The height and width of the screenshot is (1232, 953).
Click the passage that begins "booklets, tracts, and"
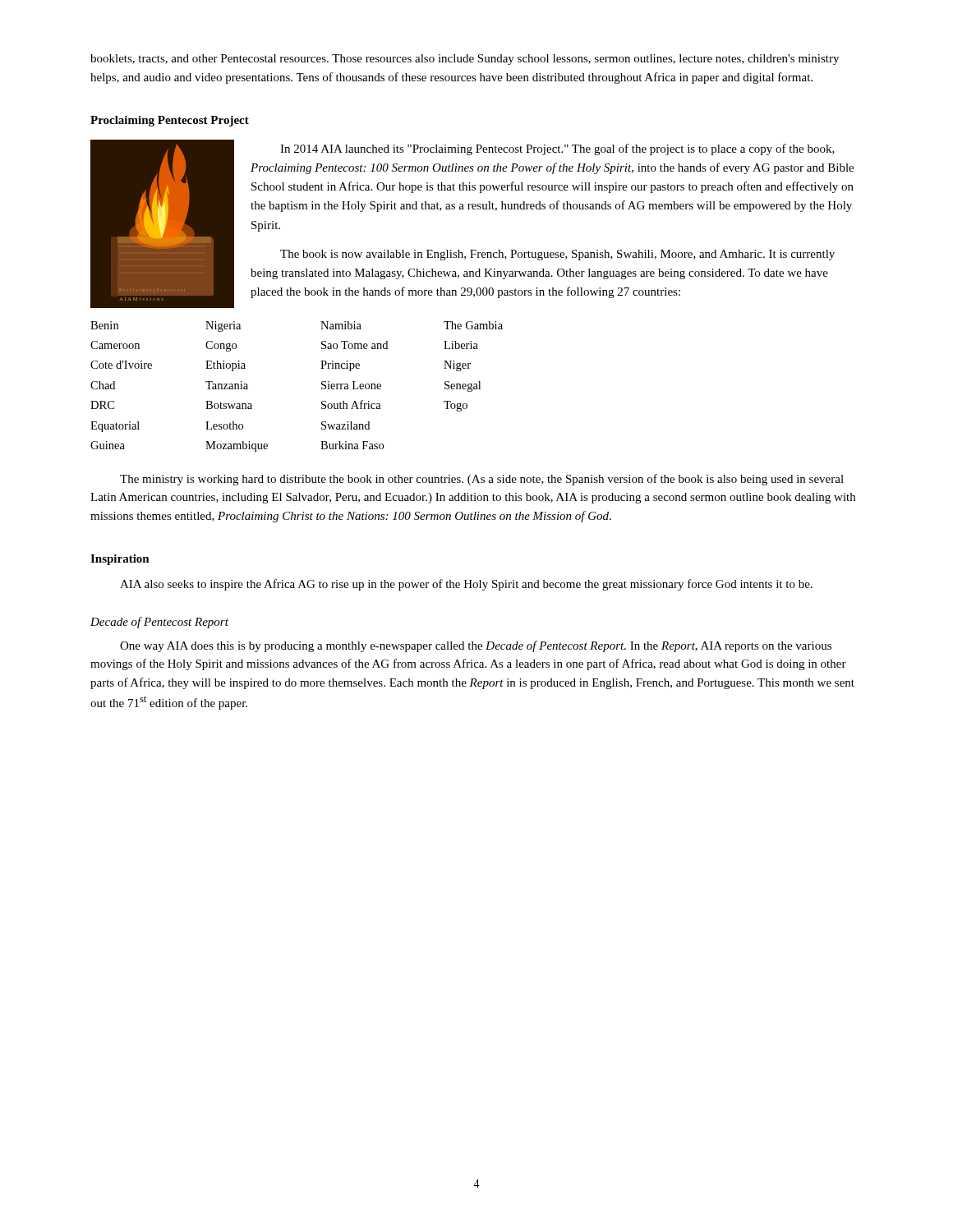point(476,68)
